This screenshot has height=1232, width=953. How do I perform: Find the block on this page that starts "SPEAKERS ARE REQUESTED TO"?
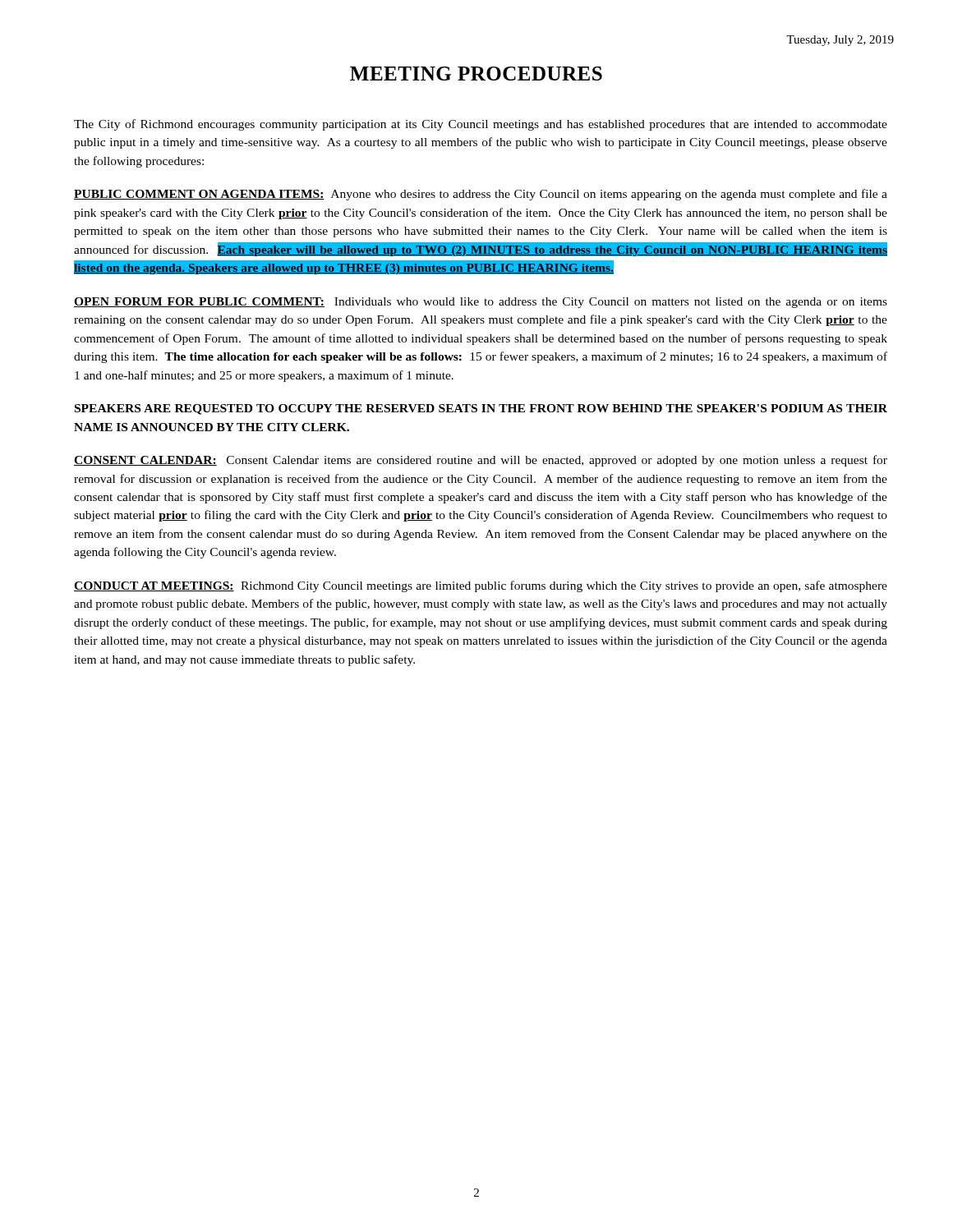point(481,418)
